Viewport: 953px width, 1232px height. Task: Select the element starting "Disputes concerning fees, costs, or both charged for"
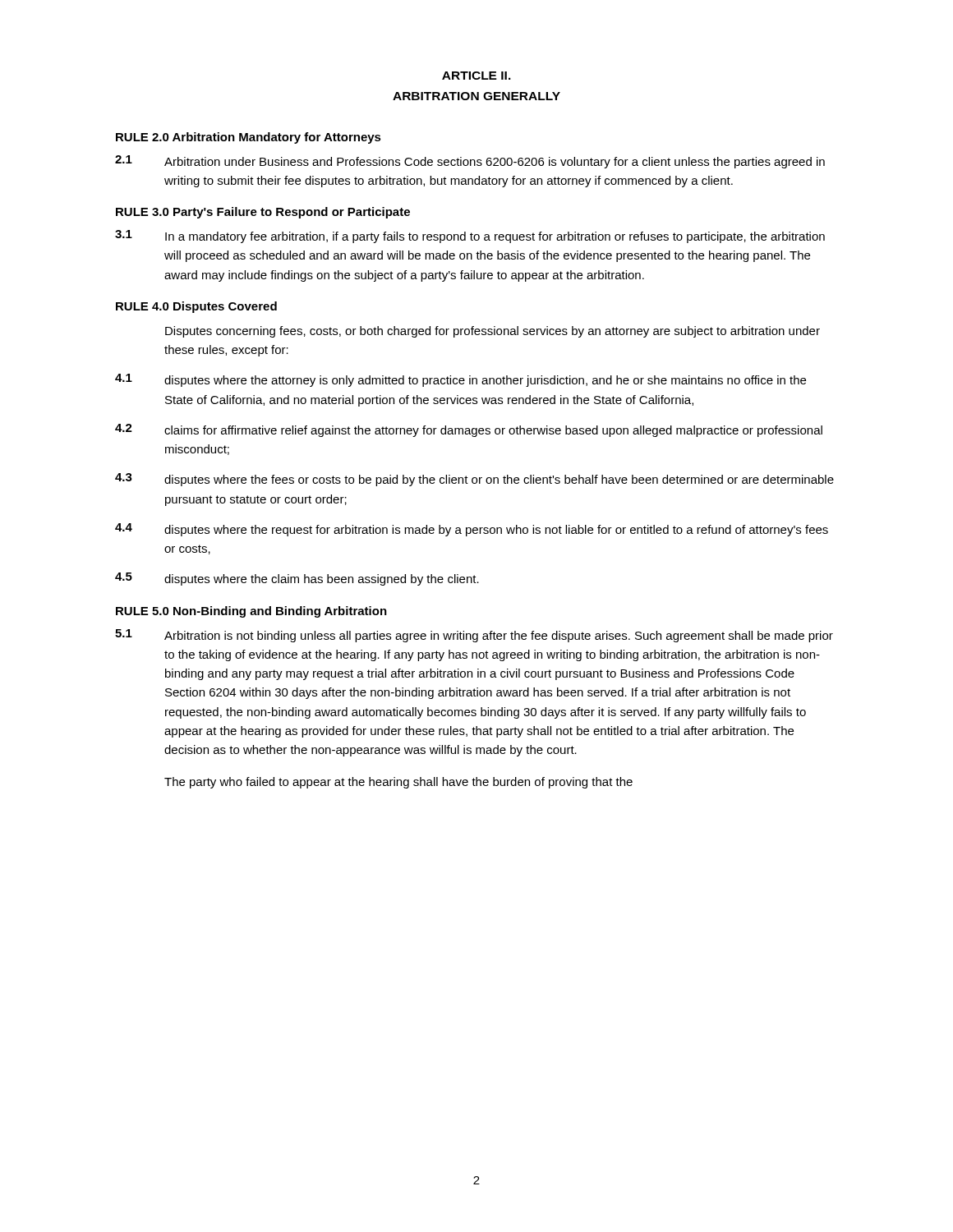point(492,340)
